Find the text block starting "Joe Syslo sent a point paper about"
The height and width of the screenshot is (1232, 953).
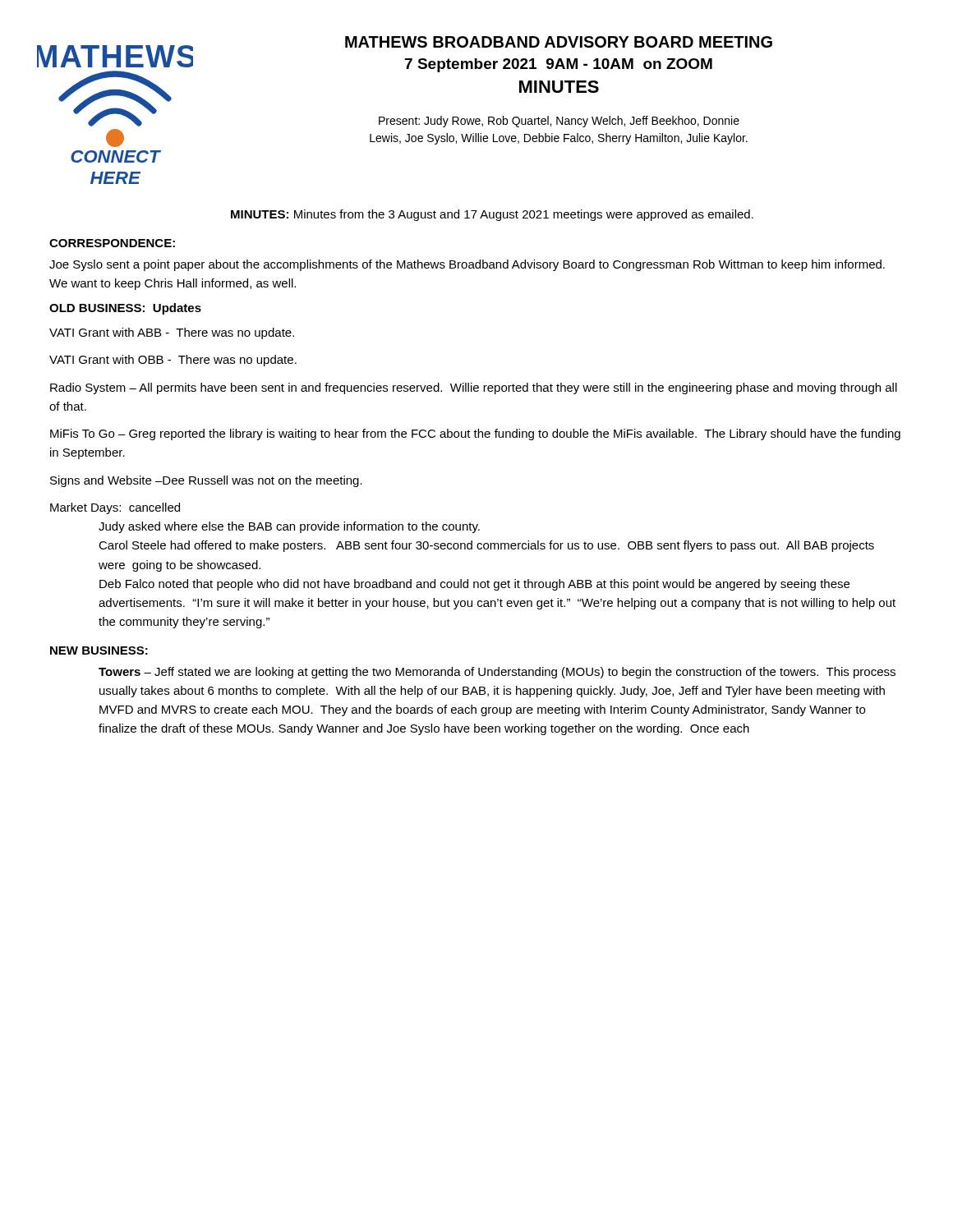(x=476, y=273)
